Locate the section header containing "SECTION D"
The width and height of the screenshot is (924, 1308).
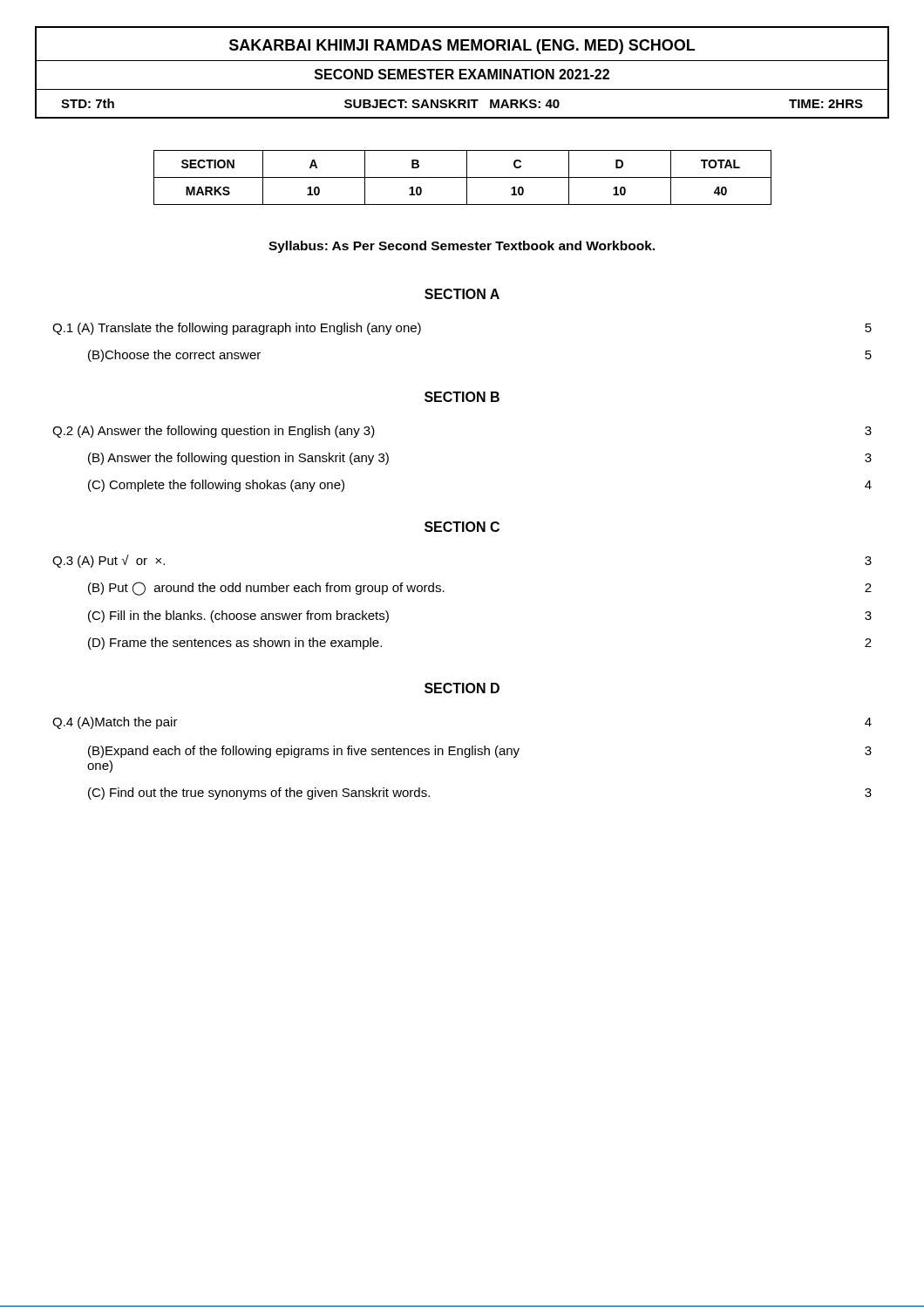click(x=462, y=688)
